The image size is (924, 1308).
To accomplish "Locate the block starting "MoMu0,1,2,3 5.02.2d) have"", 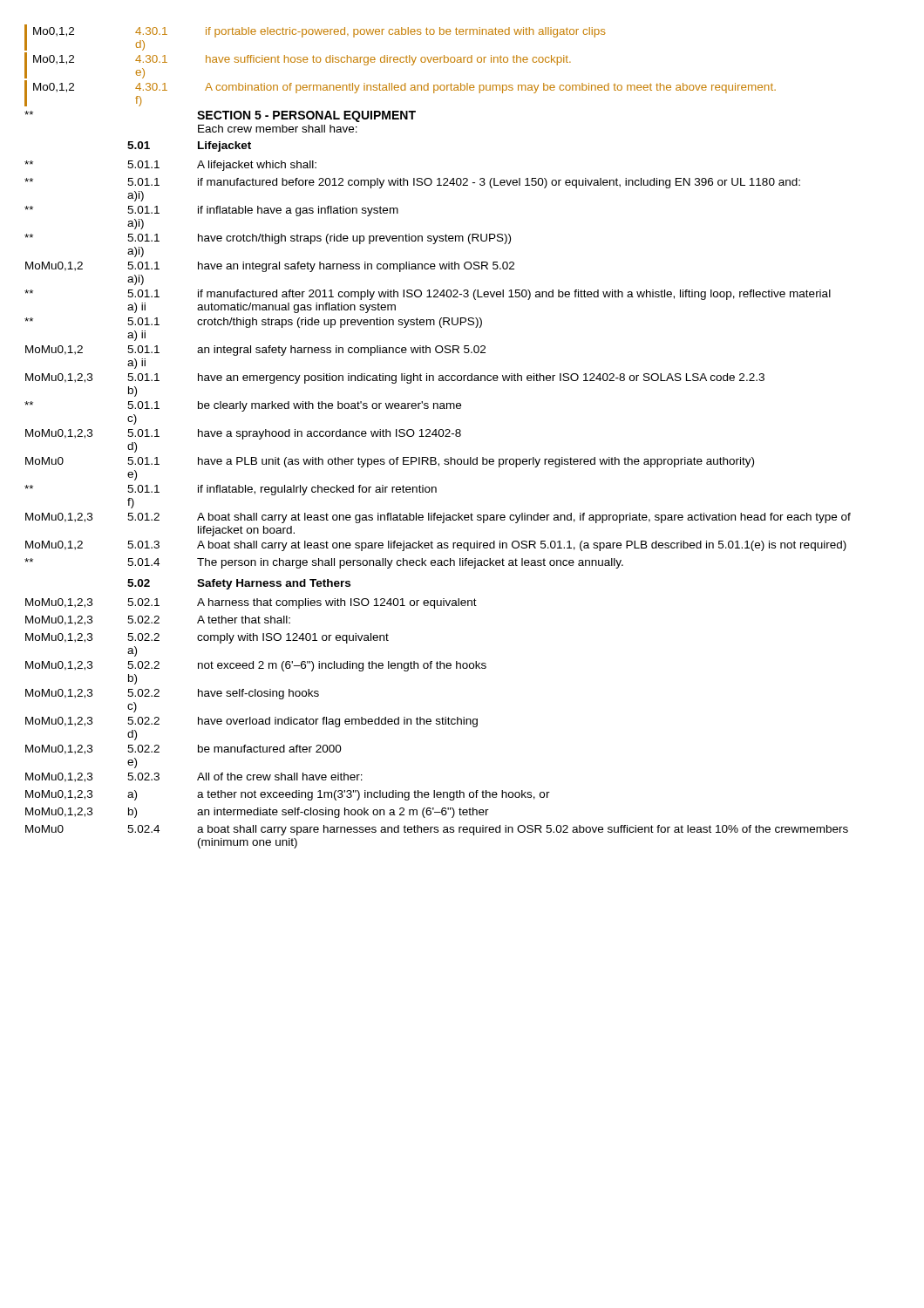I will (458, 727).
